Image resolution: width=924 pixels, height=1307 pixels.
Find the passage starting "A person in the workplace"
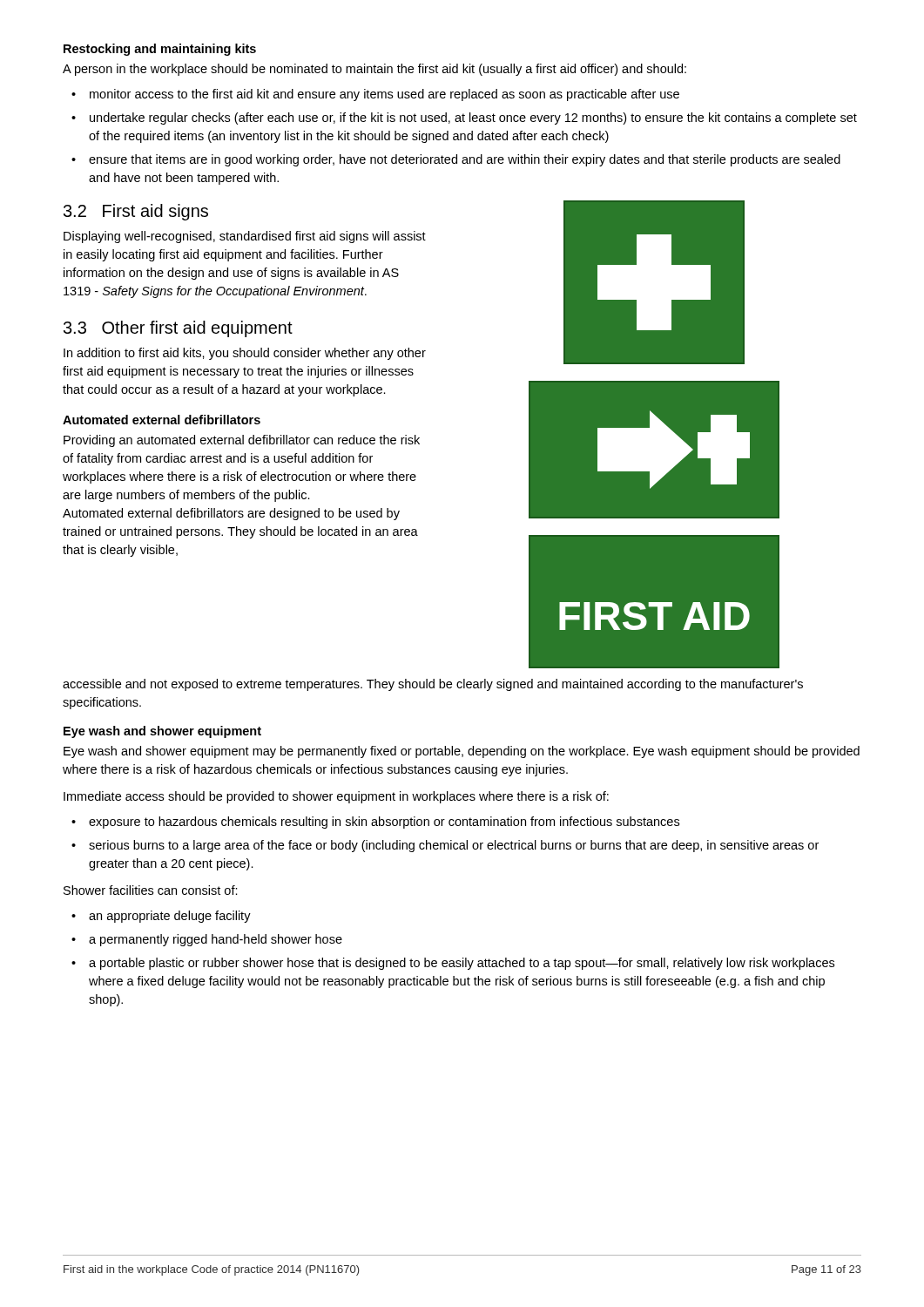click(375, 69)
